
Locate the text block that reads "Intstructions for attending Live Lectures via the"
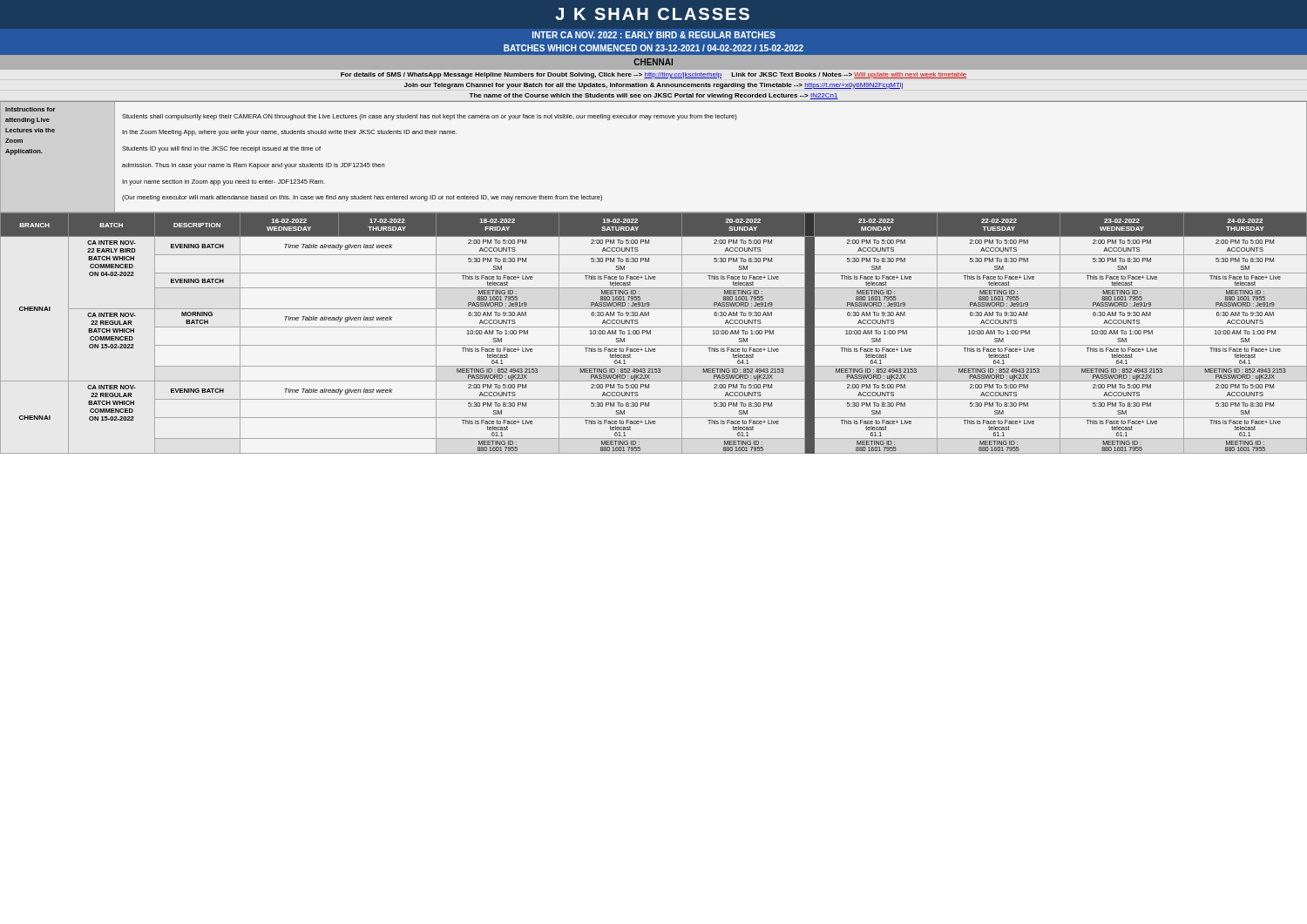tap(654, 157)
